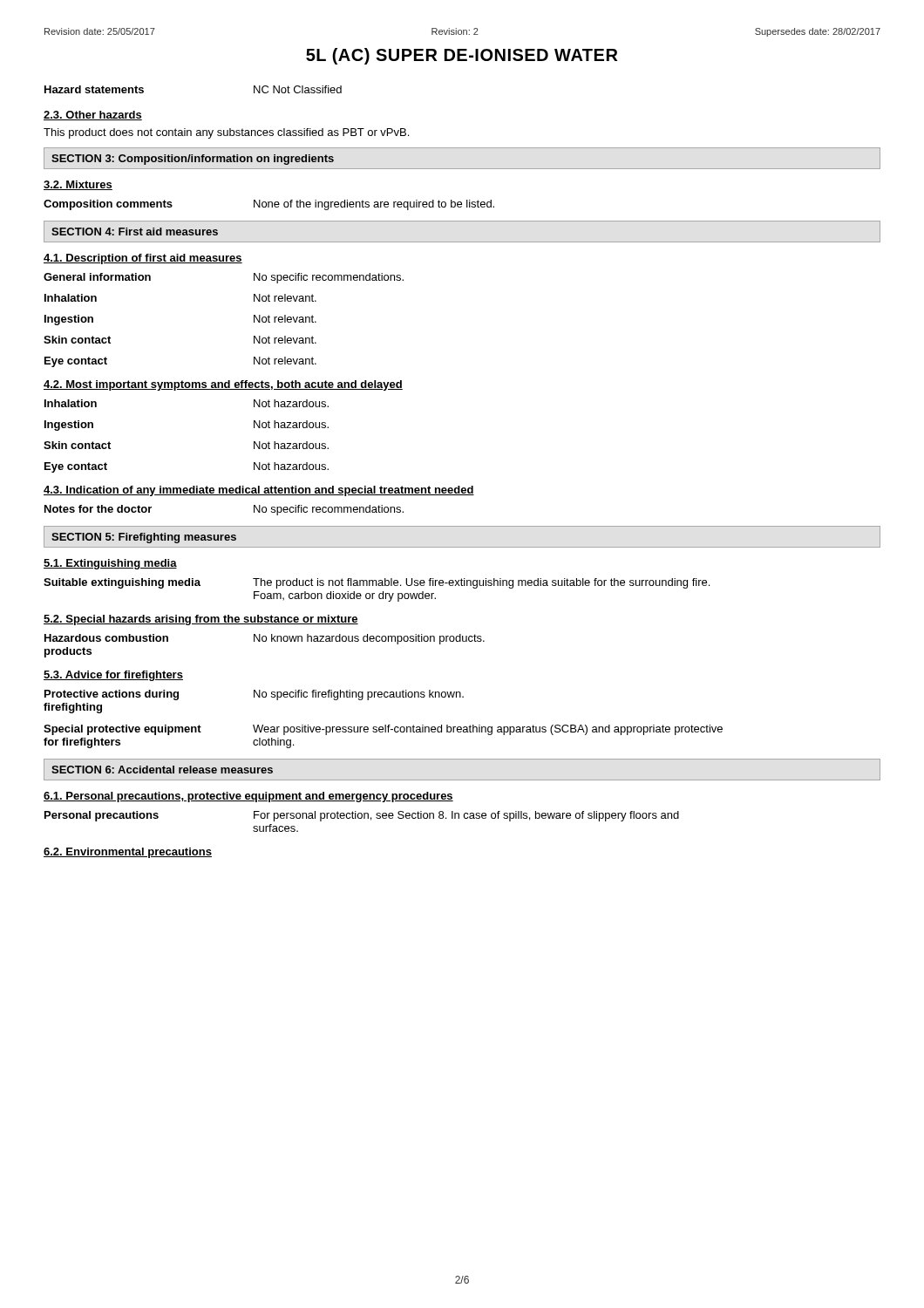Select the text with the text "Eye contact Not hazardous."

click(74, 467)
